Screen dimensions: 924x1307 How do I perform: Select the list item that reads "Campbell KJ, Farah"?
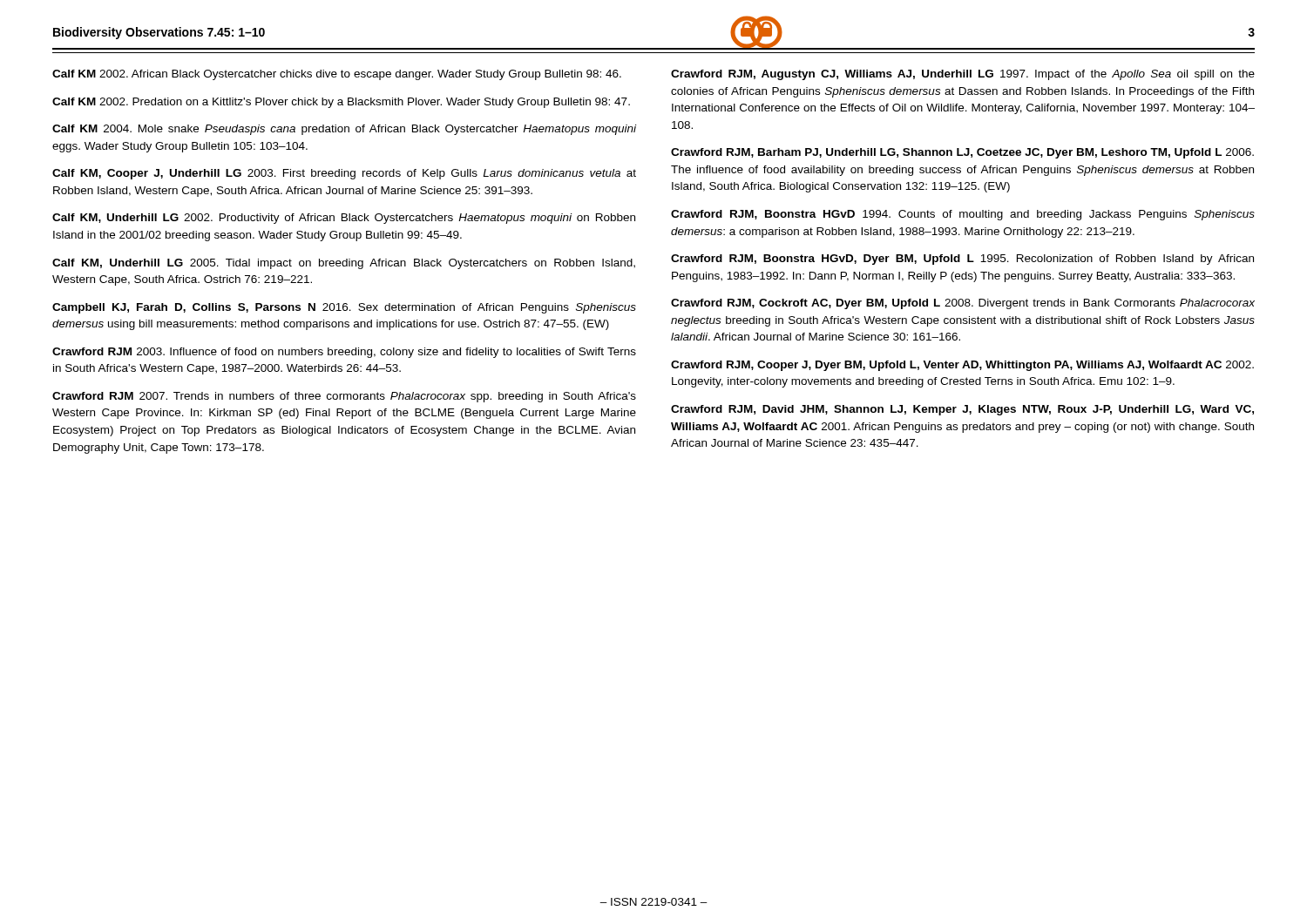click(344, 315)
